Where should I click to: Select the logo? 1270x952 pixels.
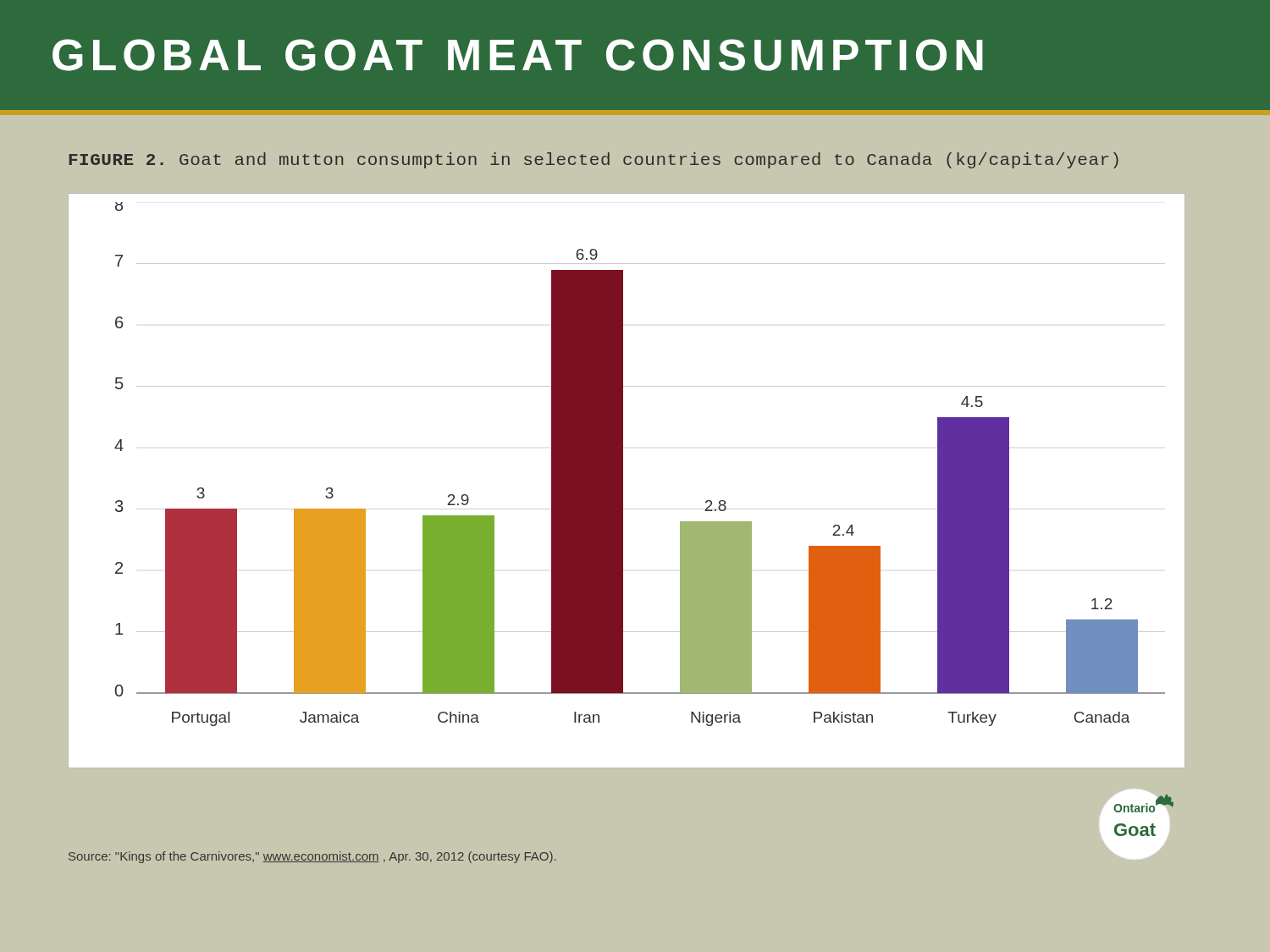pyautogui.click(x=1134, y=823)
